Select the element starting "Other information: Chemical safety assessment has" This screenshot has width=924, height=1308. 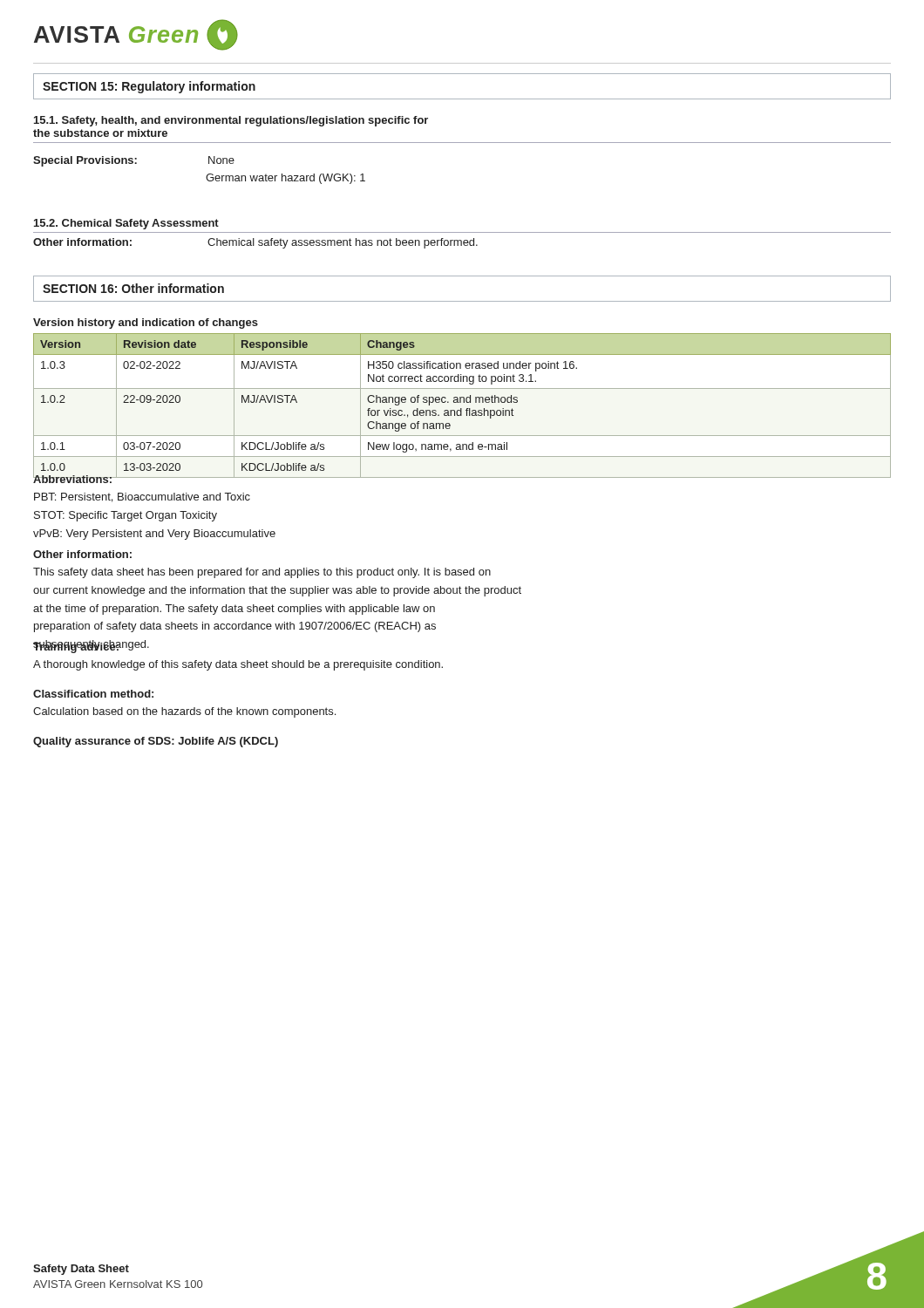point(256,242)
